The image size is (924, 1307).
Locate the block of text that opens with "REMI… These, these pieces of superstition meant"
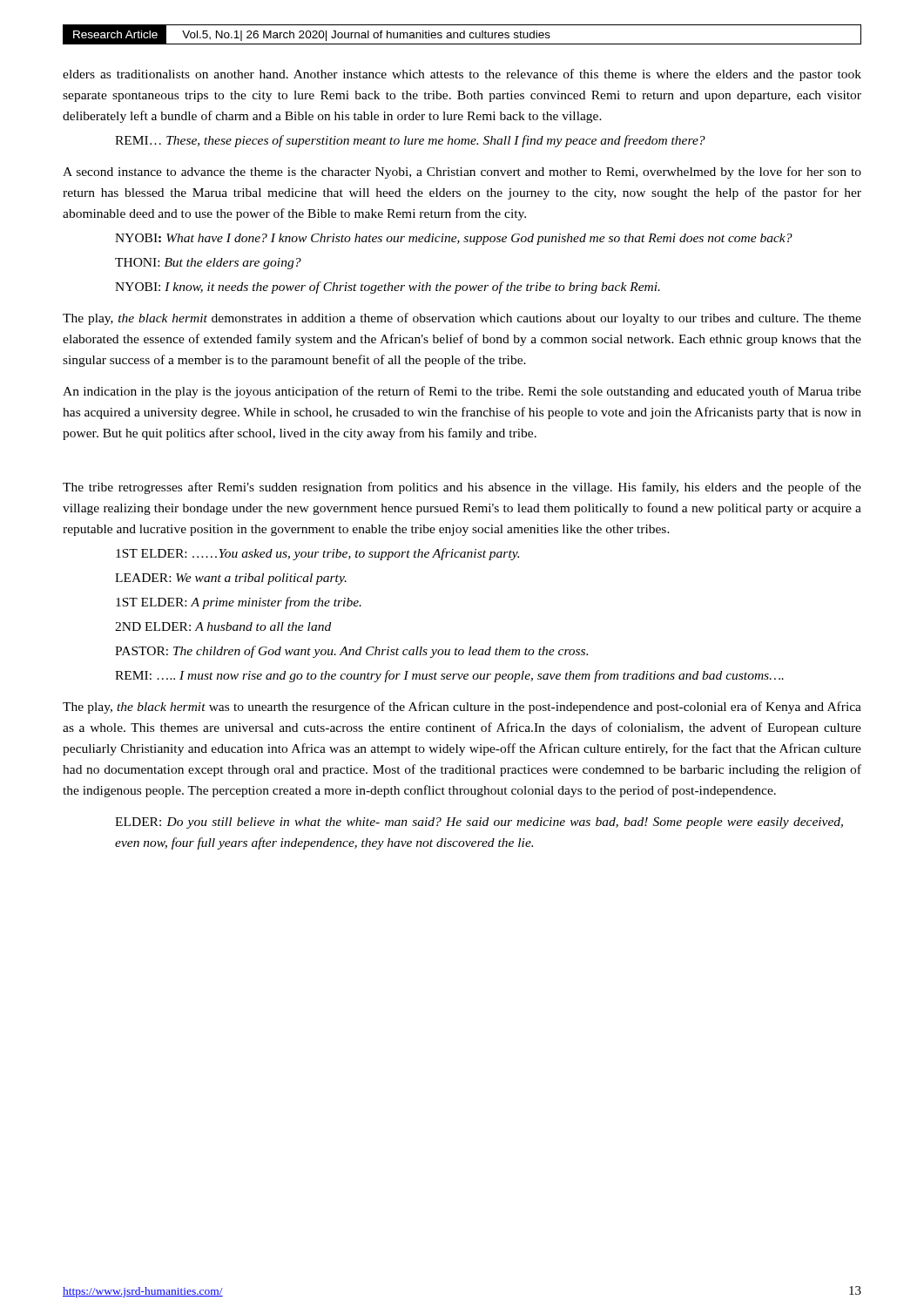pyautogui.click(x=410, y=140)
